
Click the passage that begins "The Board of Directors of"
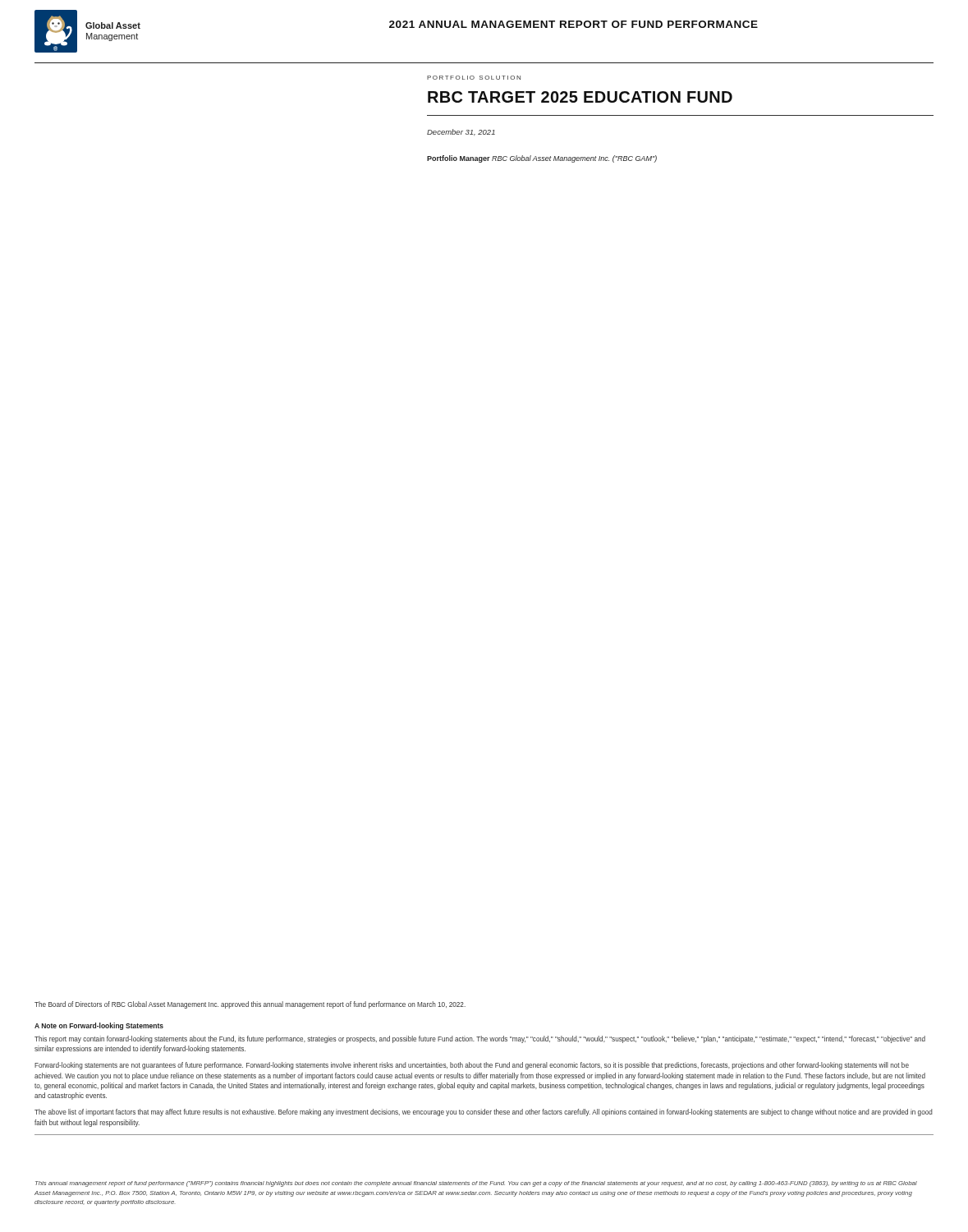250,1005
